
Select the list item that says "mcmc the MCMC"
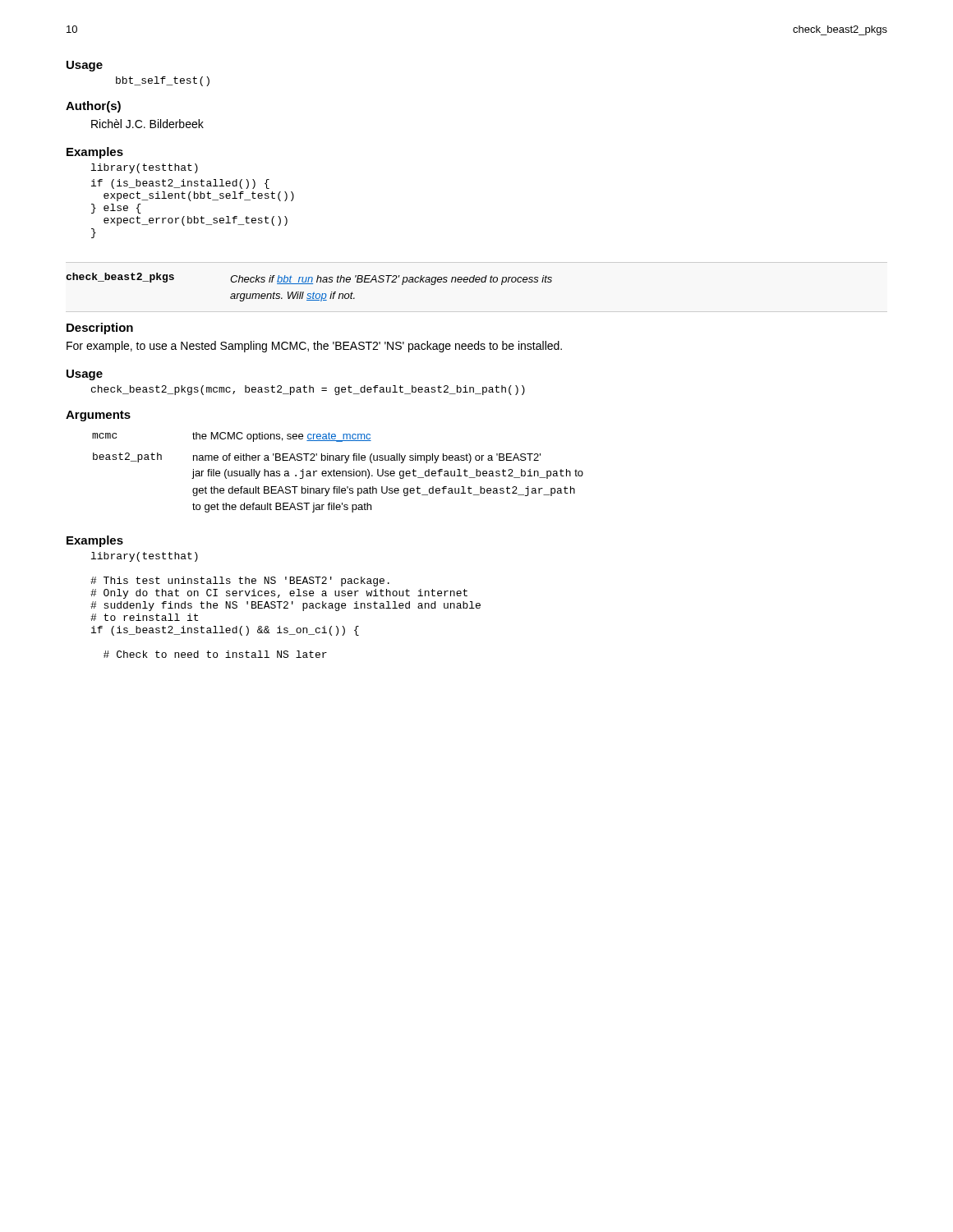pos(342,436)
